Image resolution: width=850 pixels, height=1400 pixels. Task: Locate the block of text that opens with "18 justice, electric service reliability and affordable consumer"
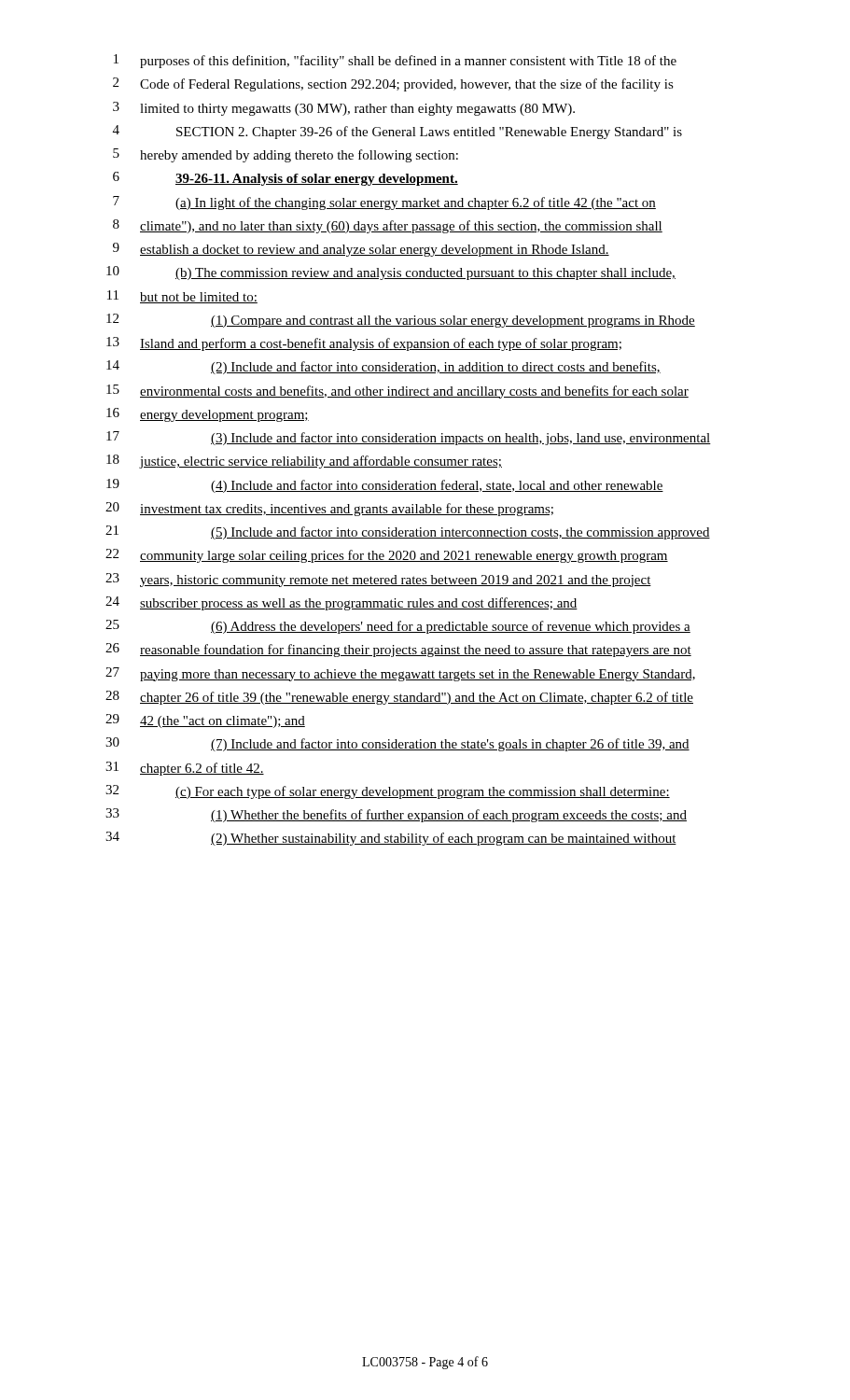tap(425, 462)
